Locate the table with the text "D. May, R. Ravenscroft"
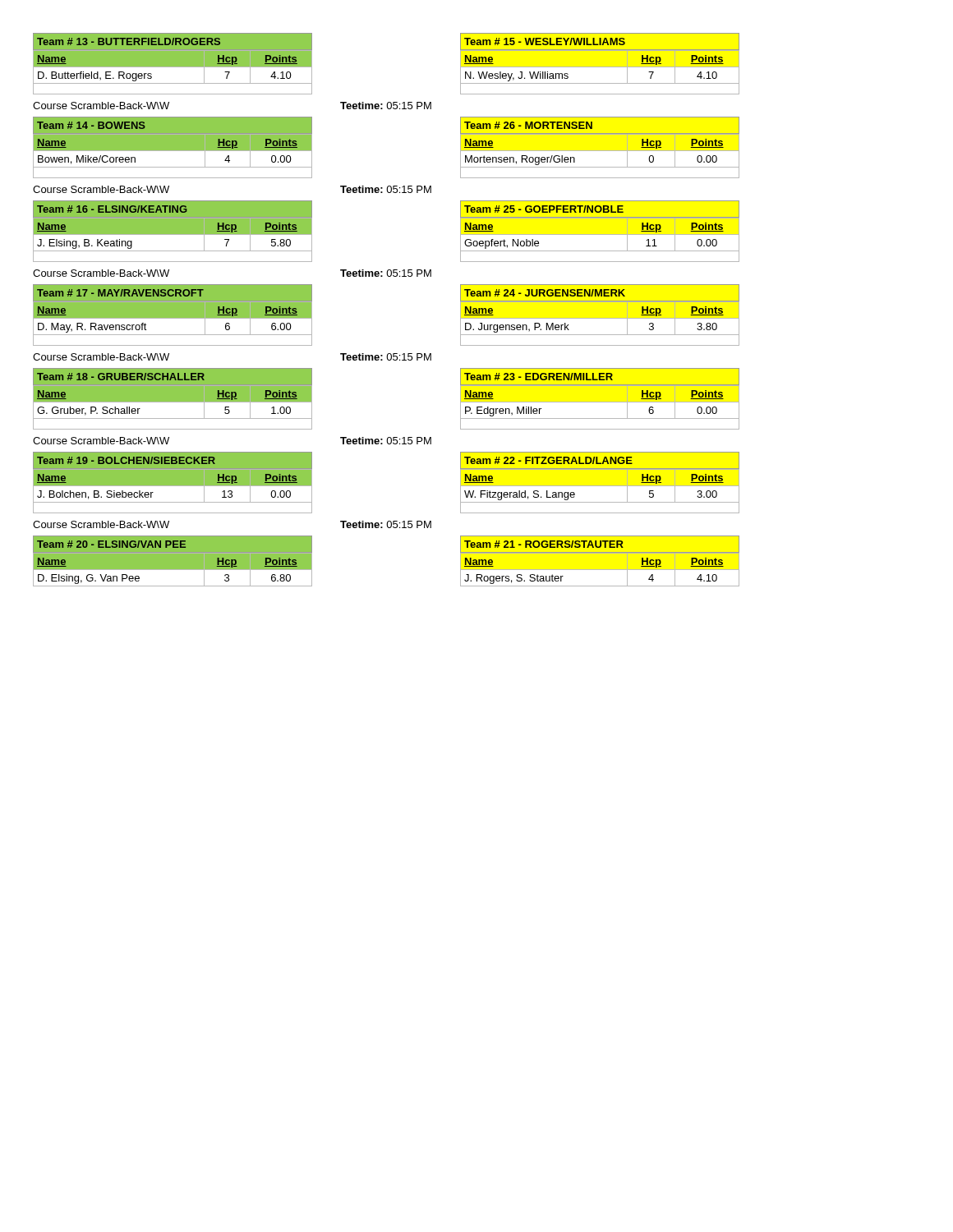Image resolution: width=953 pixels, height=1232 pixels. click(x=476, y=315)
